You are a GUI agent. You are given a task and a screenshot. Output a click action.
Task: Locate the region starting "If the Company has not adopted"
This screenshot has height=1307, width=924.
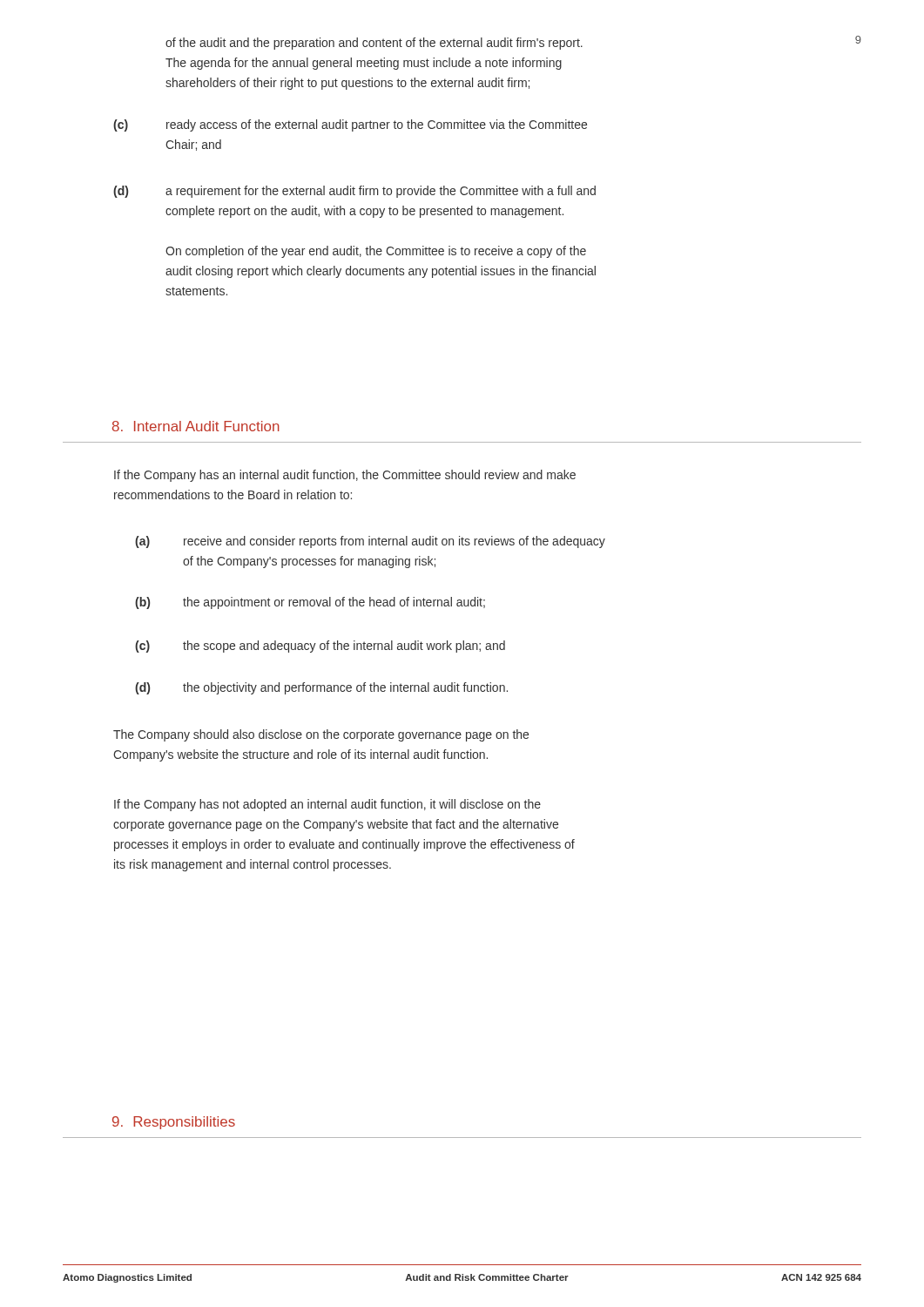(x=344, y=834)
